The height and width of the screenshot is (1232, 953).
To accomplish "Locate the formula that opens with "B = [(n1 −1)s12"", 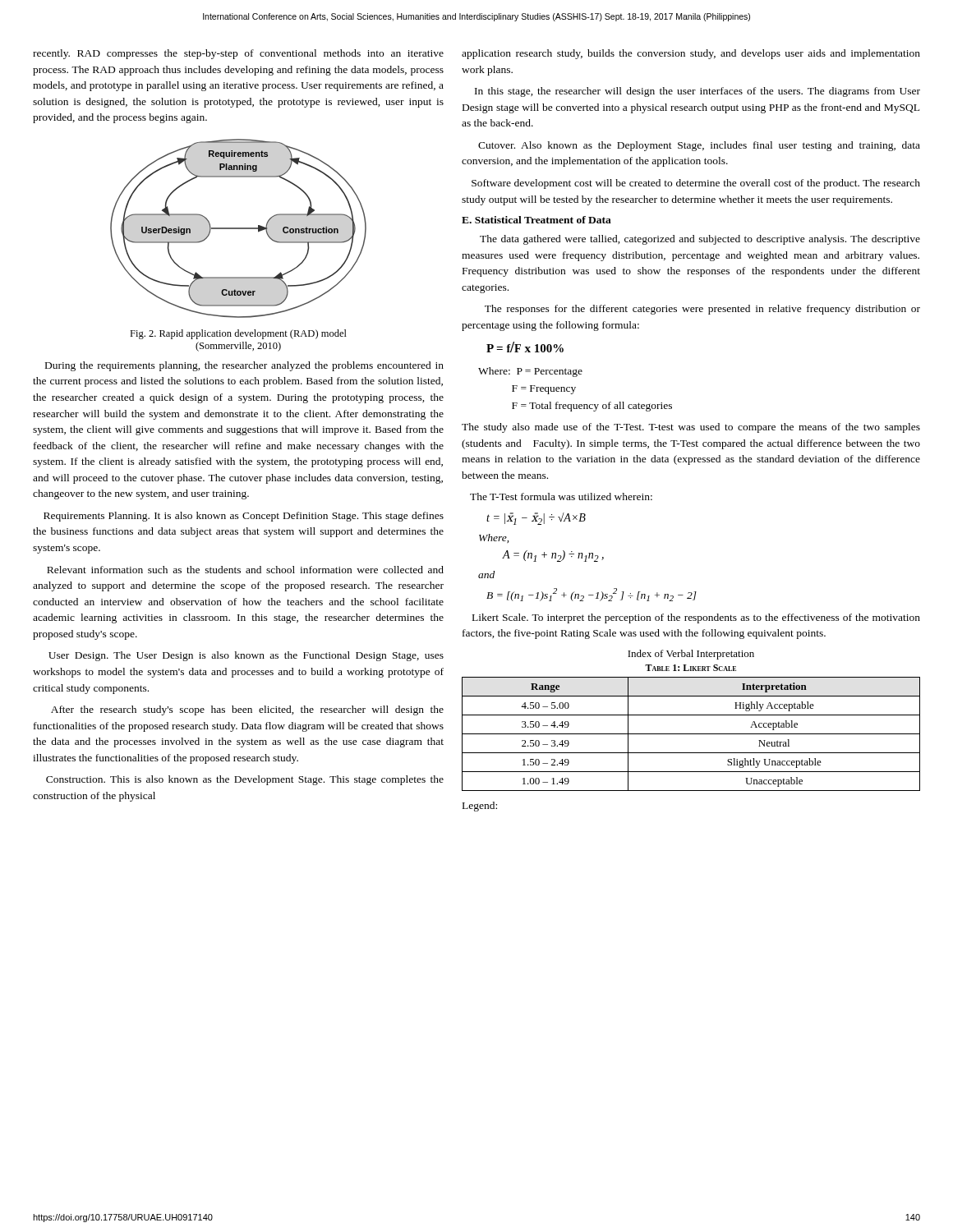I will click(x=591, y=594).
